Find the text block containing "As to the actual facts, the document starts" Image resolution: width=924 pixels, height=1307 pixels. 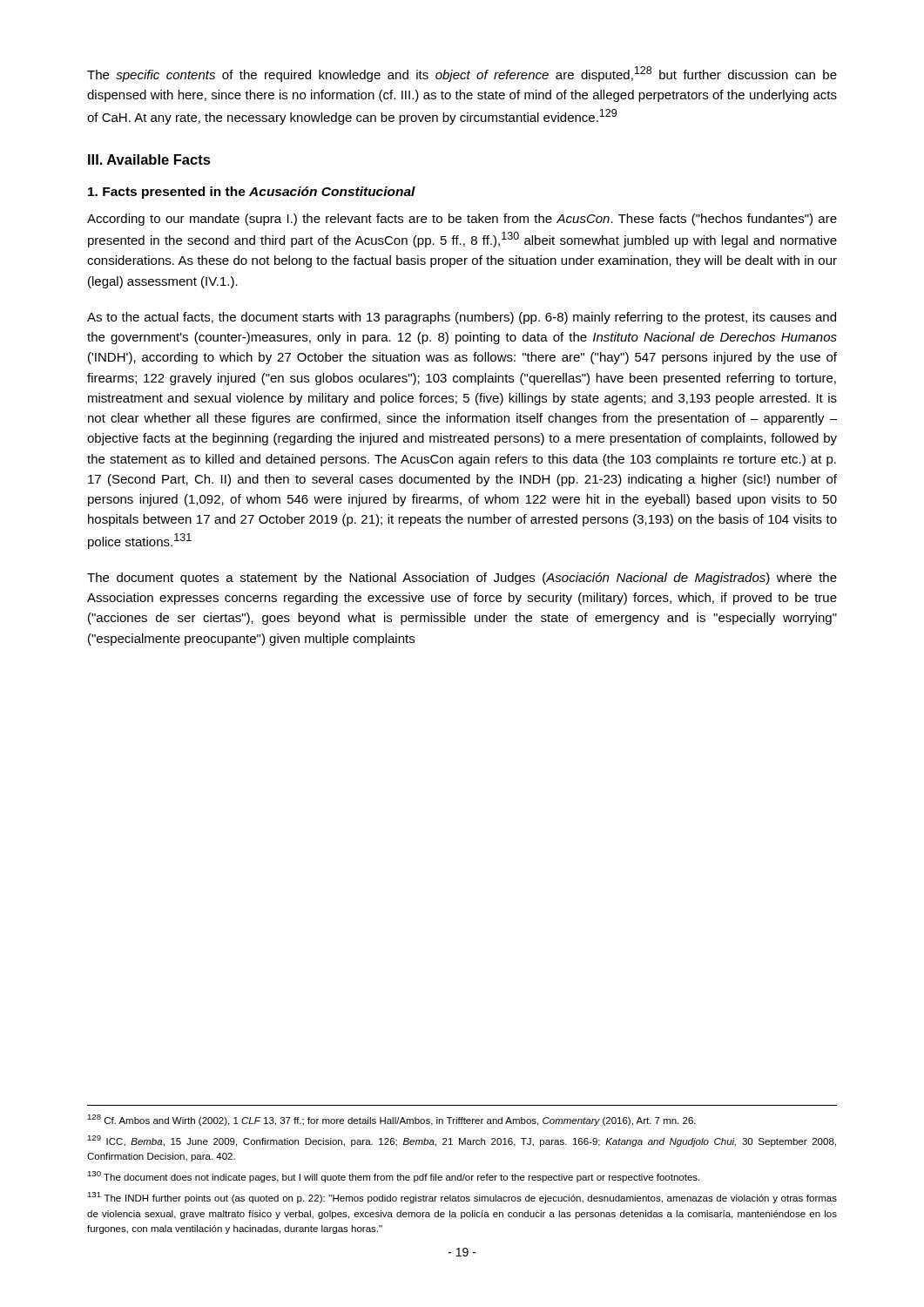click(x=462, y=429)
